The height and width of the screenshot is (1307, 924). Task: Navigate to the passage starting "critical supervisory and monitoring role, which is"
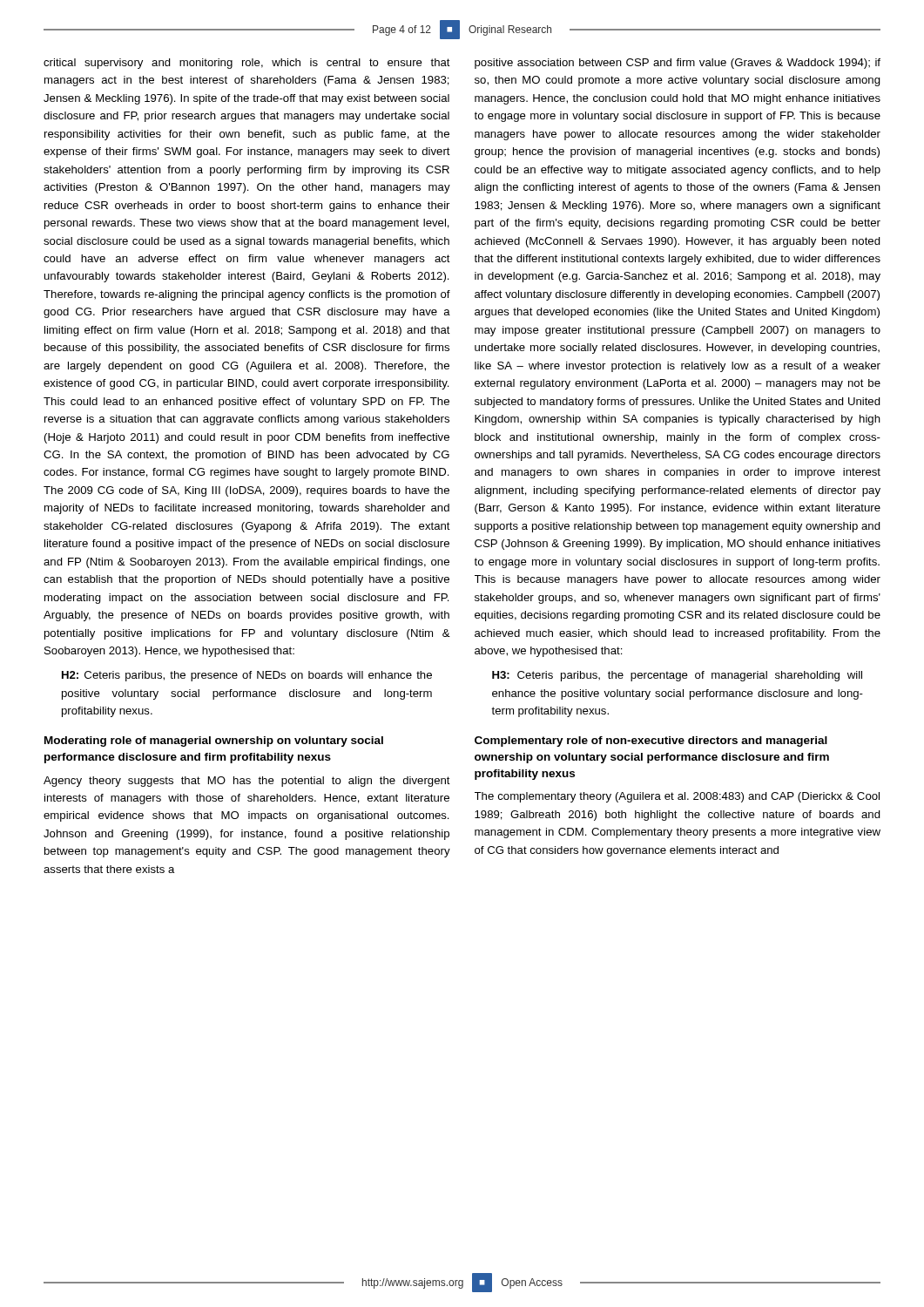tap(247, 357)
